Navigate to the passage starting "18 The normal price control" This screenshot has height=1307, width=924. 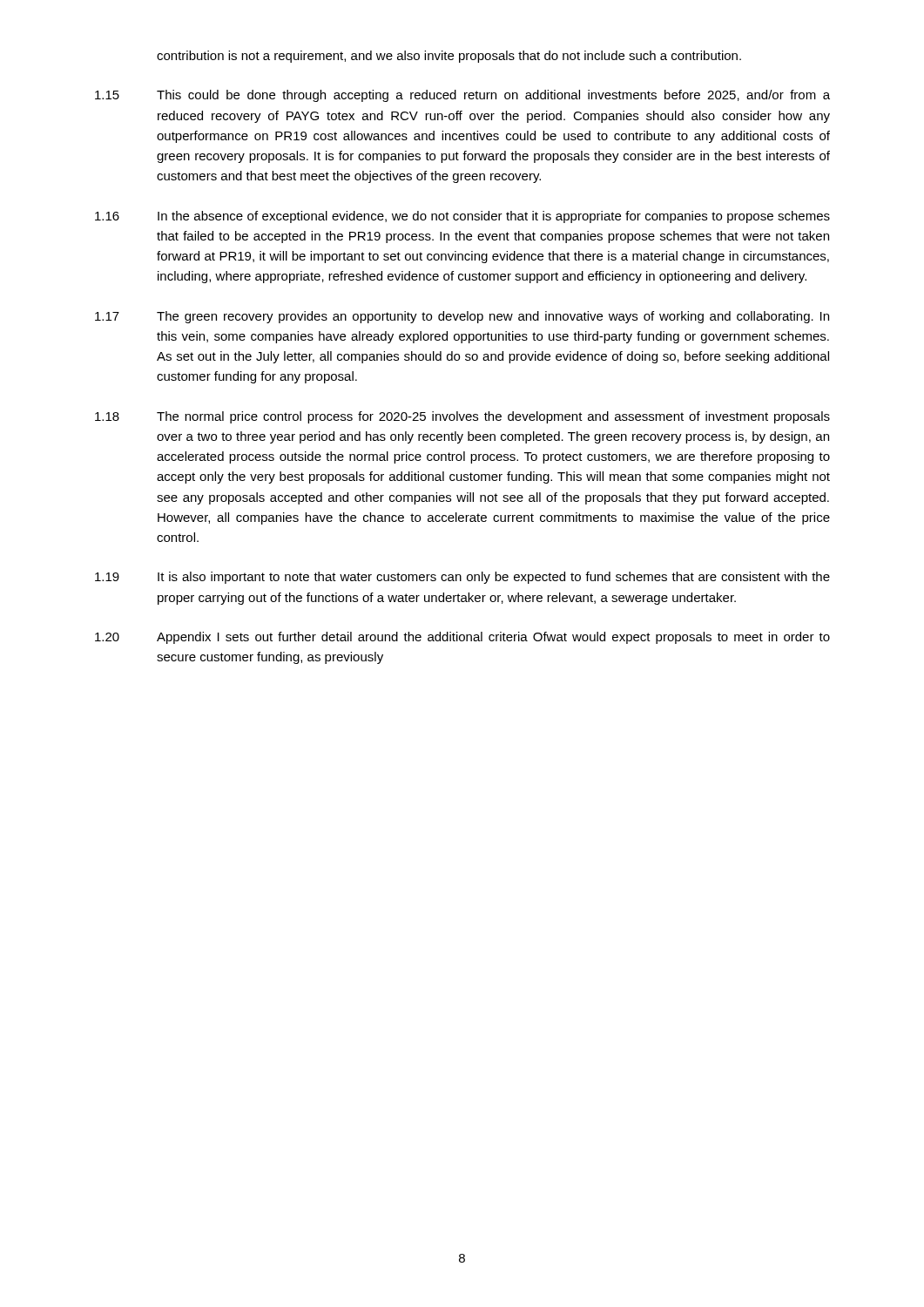[x=462, y=476]
